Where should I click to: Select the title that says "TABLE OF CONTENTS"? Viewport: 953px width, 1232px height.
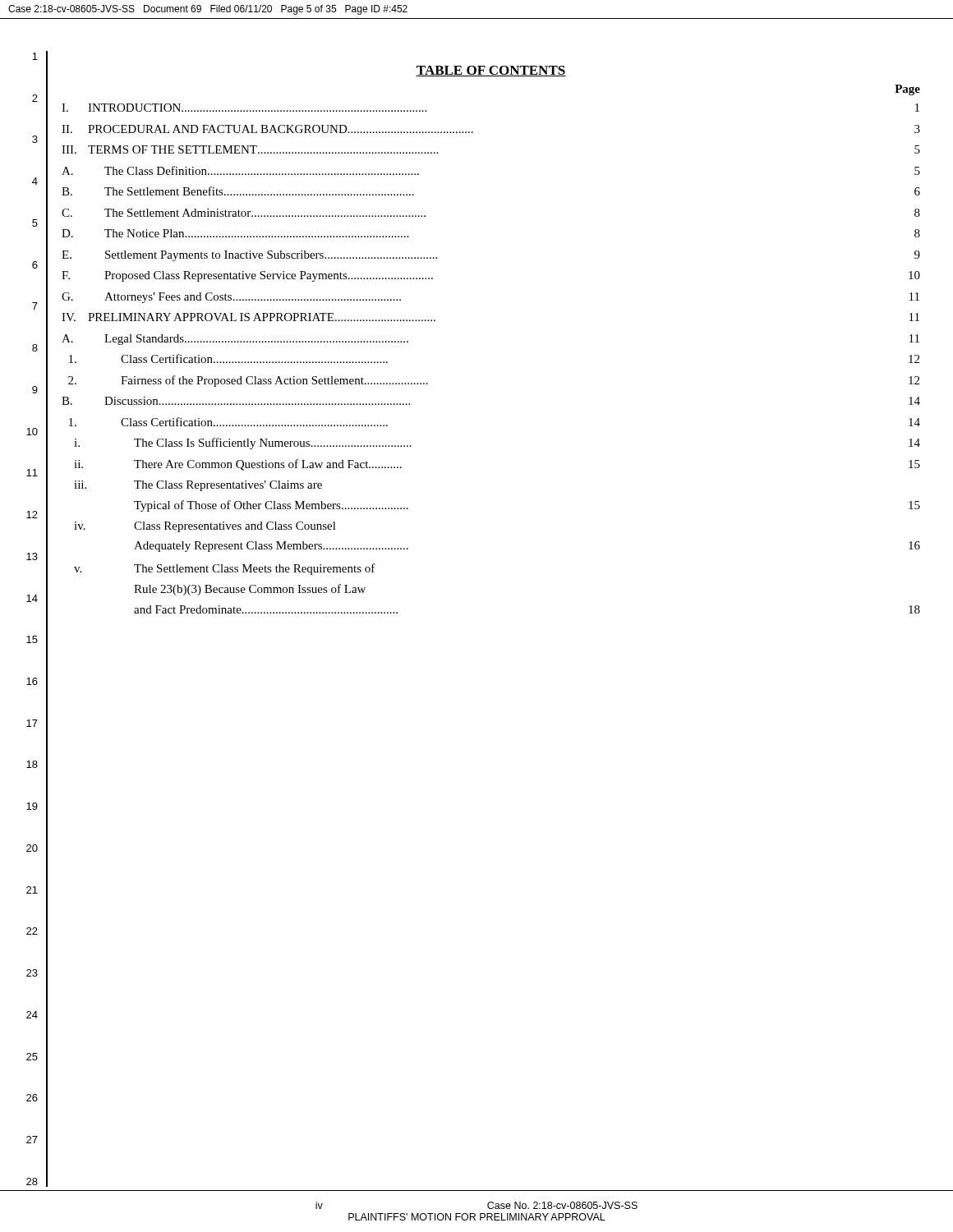pos(491,70)
